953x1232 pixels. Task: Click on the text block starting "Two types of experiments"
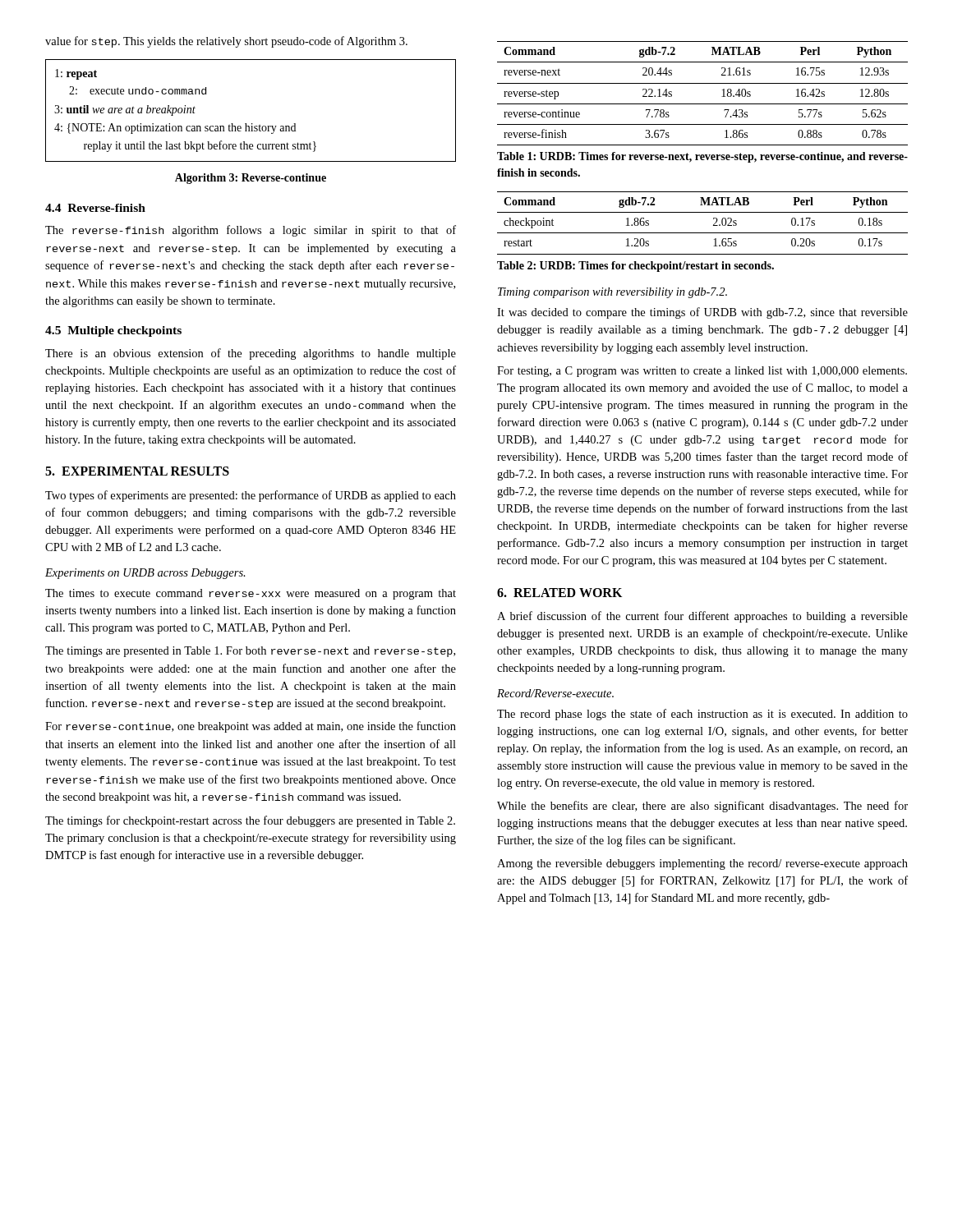tap(251, 521)
